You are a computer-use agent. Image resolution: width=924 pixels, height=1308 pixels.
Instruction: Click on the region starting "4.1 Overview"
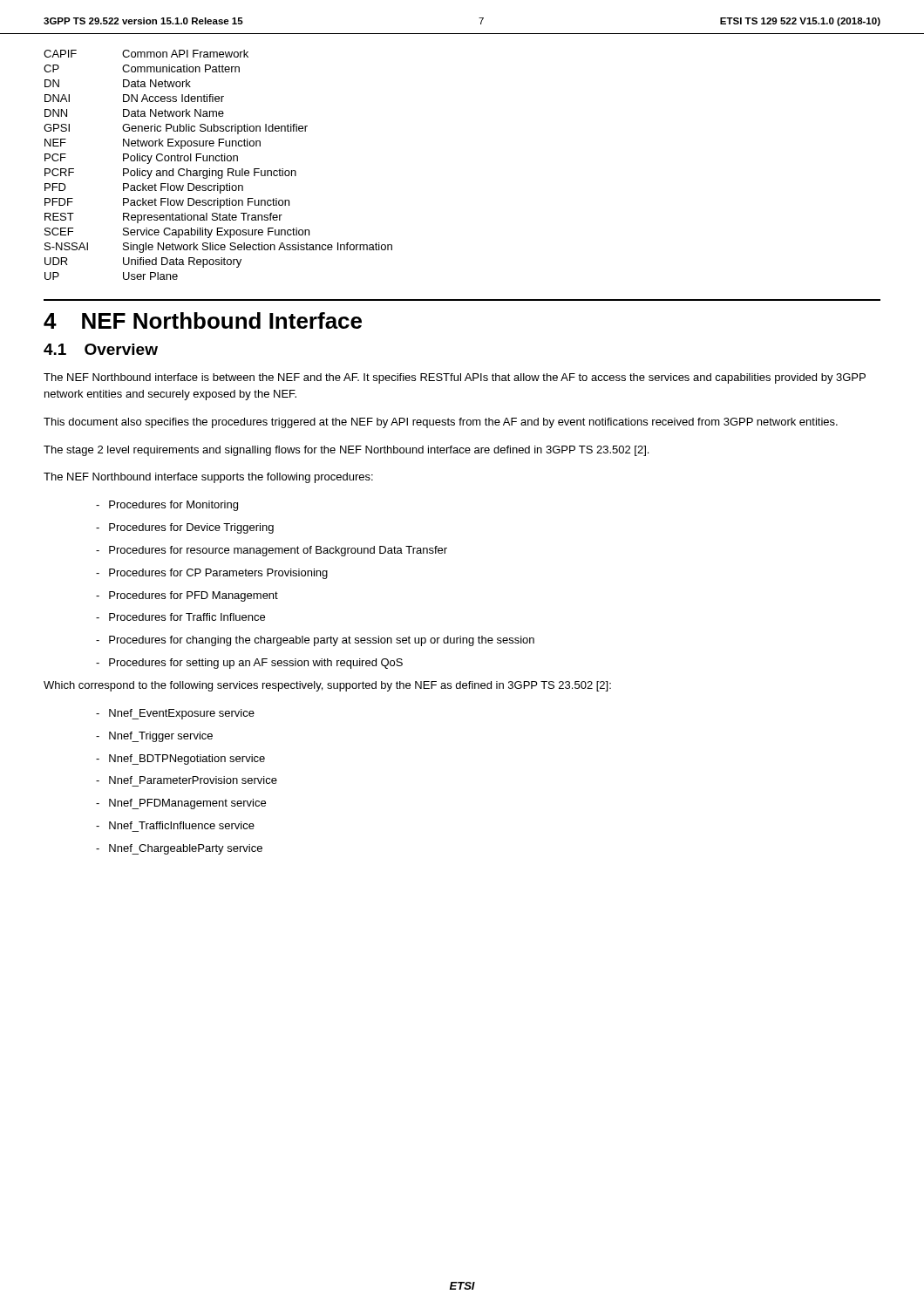click(x=101, y=350)
